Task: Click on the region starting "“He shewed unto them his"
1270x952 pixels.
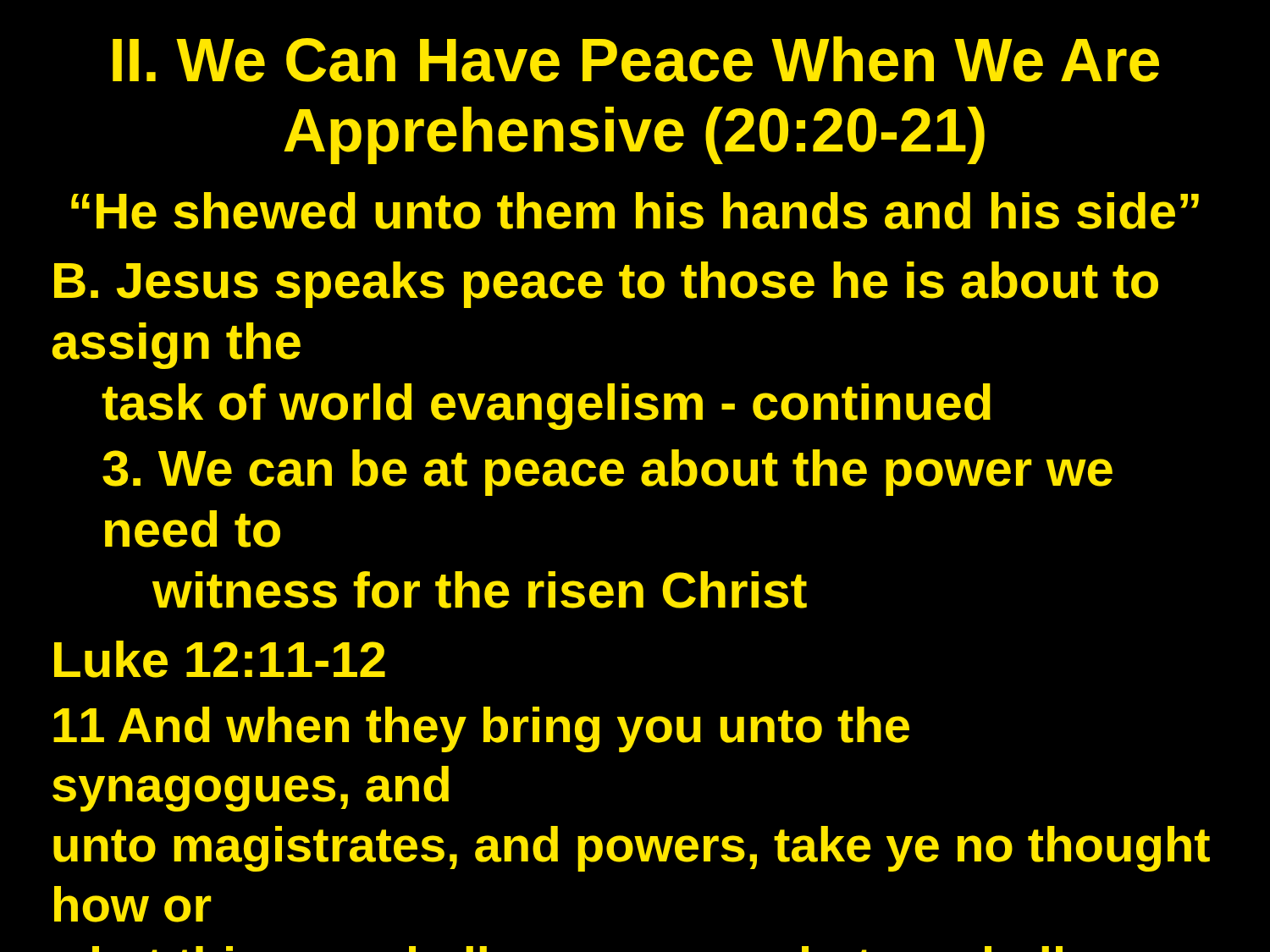Action: click(635, 211)
